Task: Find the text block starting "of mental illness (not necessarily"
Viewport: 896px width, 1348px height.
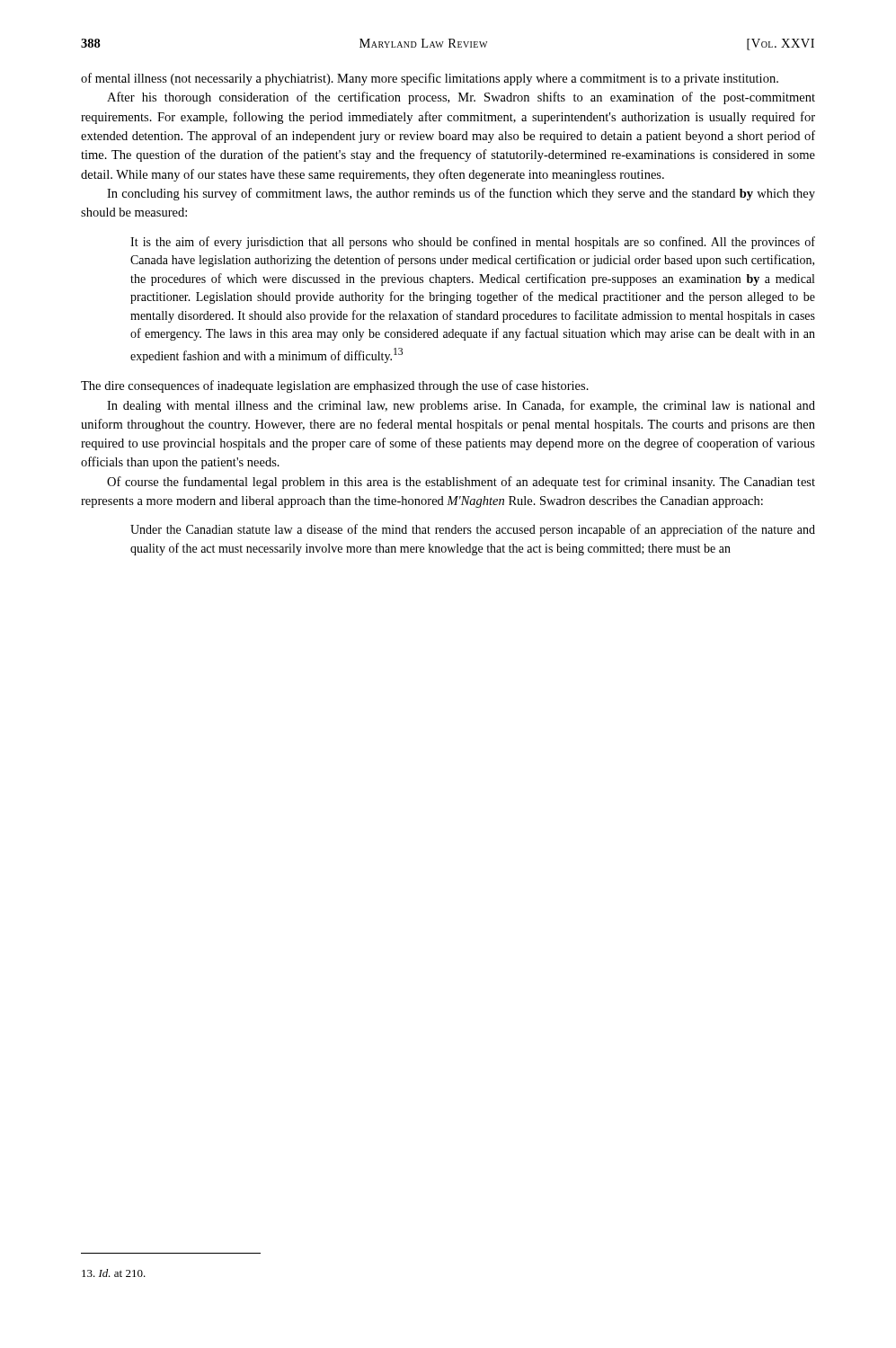Action: coord(448,146)
